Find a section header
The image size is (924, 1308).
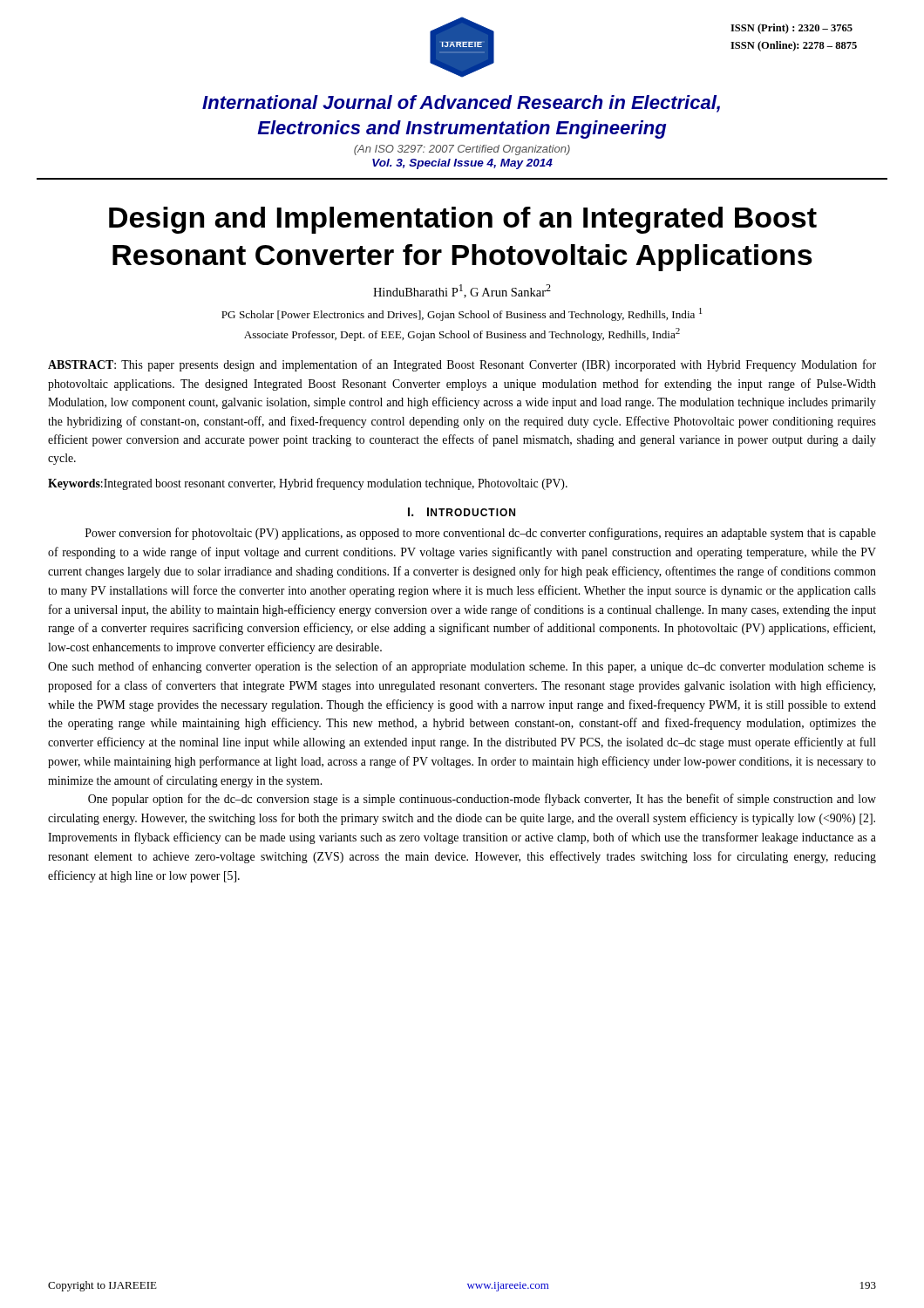click(x=462, y=512)
